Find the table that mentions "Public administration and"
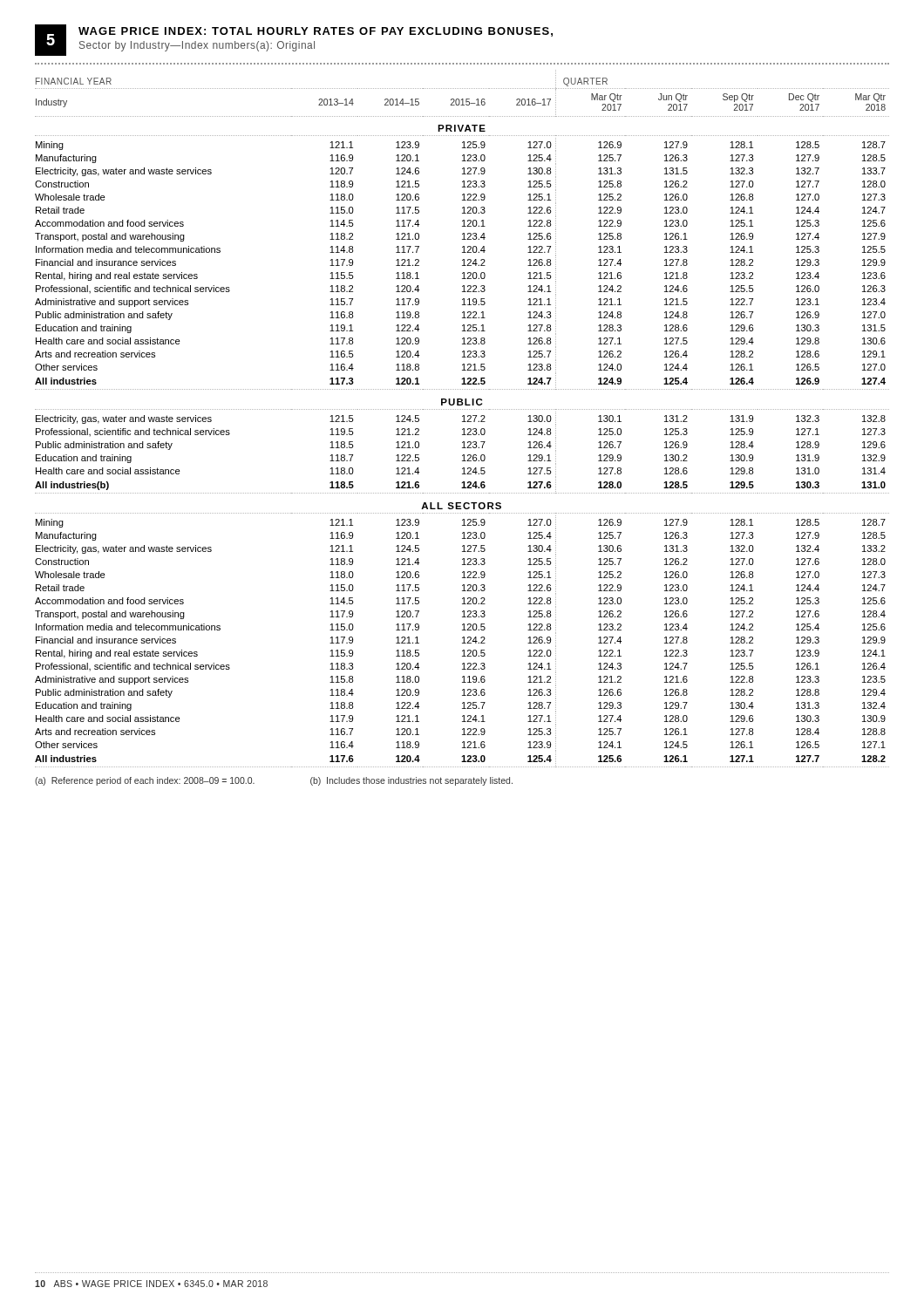 (462, 420)
